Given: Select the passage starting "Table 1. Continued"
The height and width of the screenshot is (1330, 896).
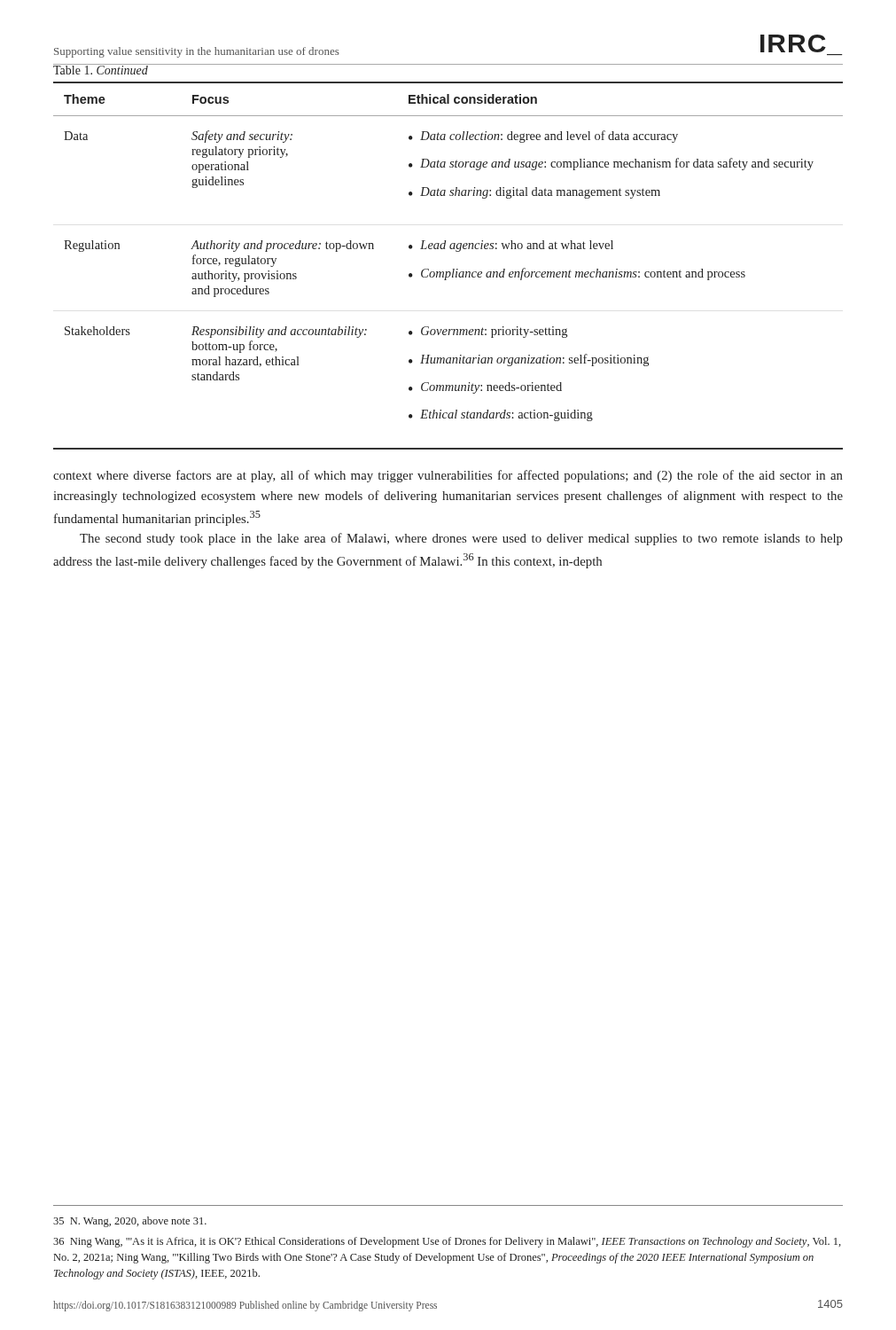Looking at the screenshot, I should (x=100, y=70).
